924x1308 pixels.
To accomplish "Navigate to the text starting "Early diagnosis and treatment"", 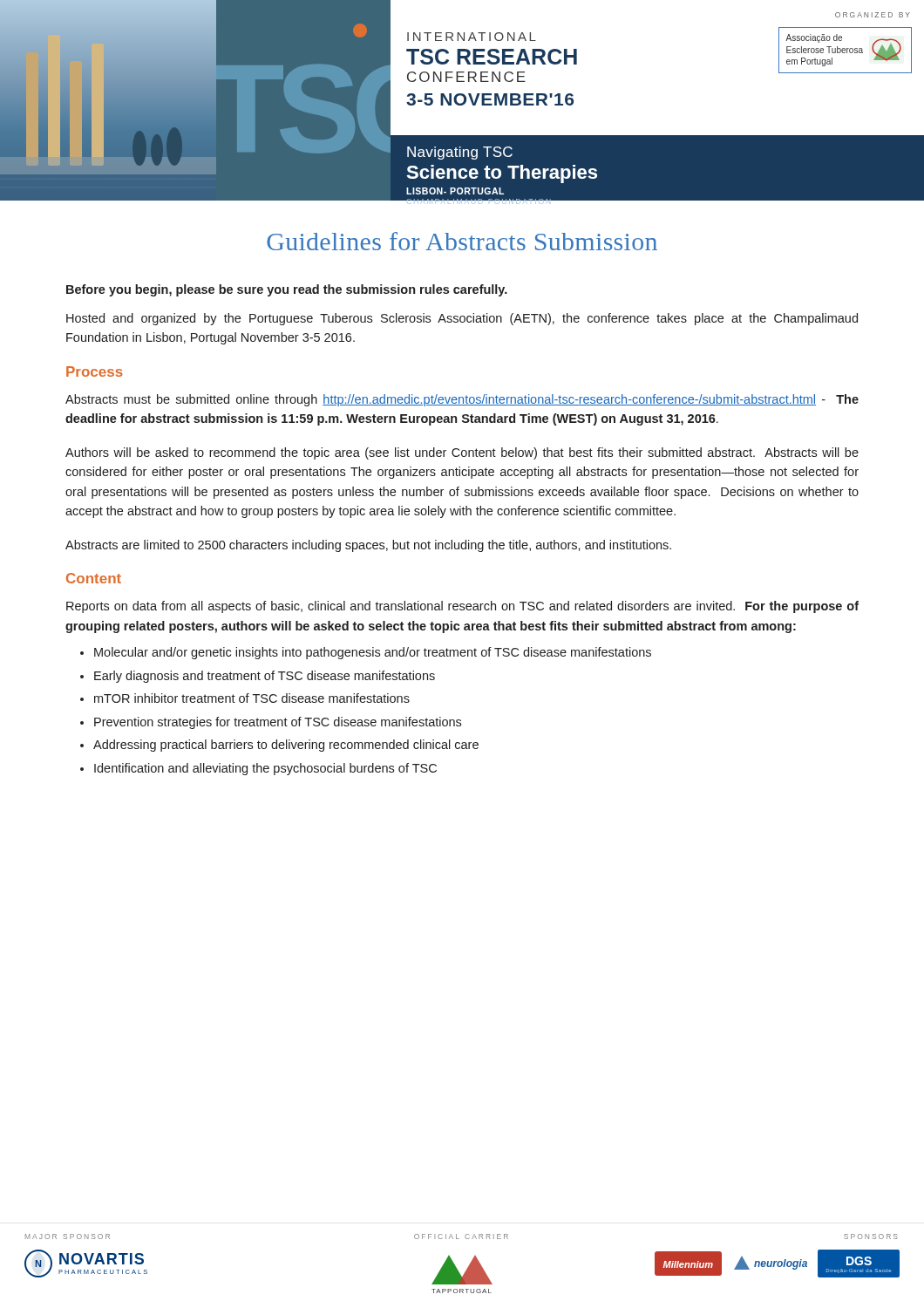I will point(264,676).
